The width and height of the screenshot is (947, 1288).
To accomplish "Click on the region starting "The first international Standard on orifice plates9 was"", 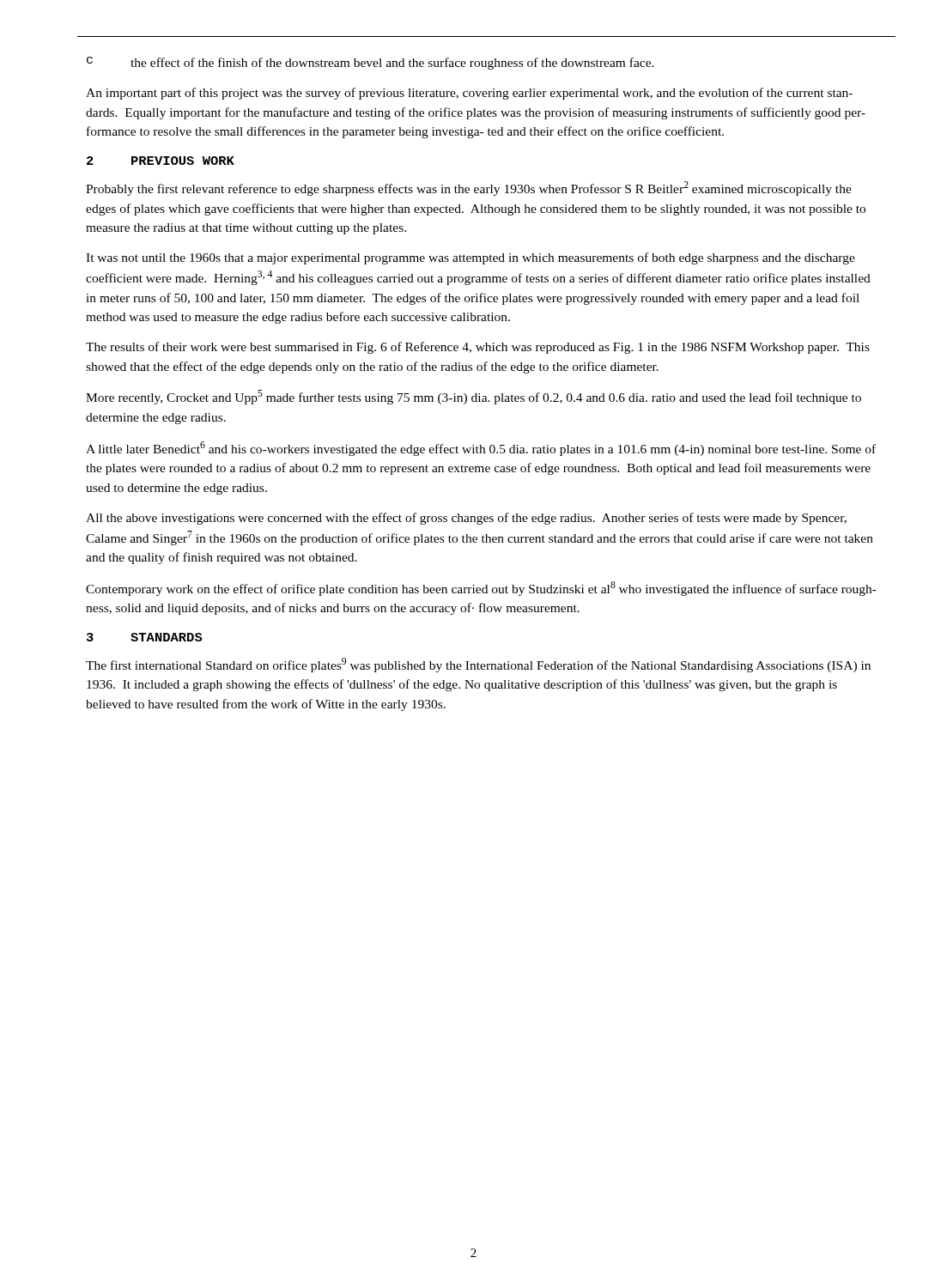I will pos(482,684).
